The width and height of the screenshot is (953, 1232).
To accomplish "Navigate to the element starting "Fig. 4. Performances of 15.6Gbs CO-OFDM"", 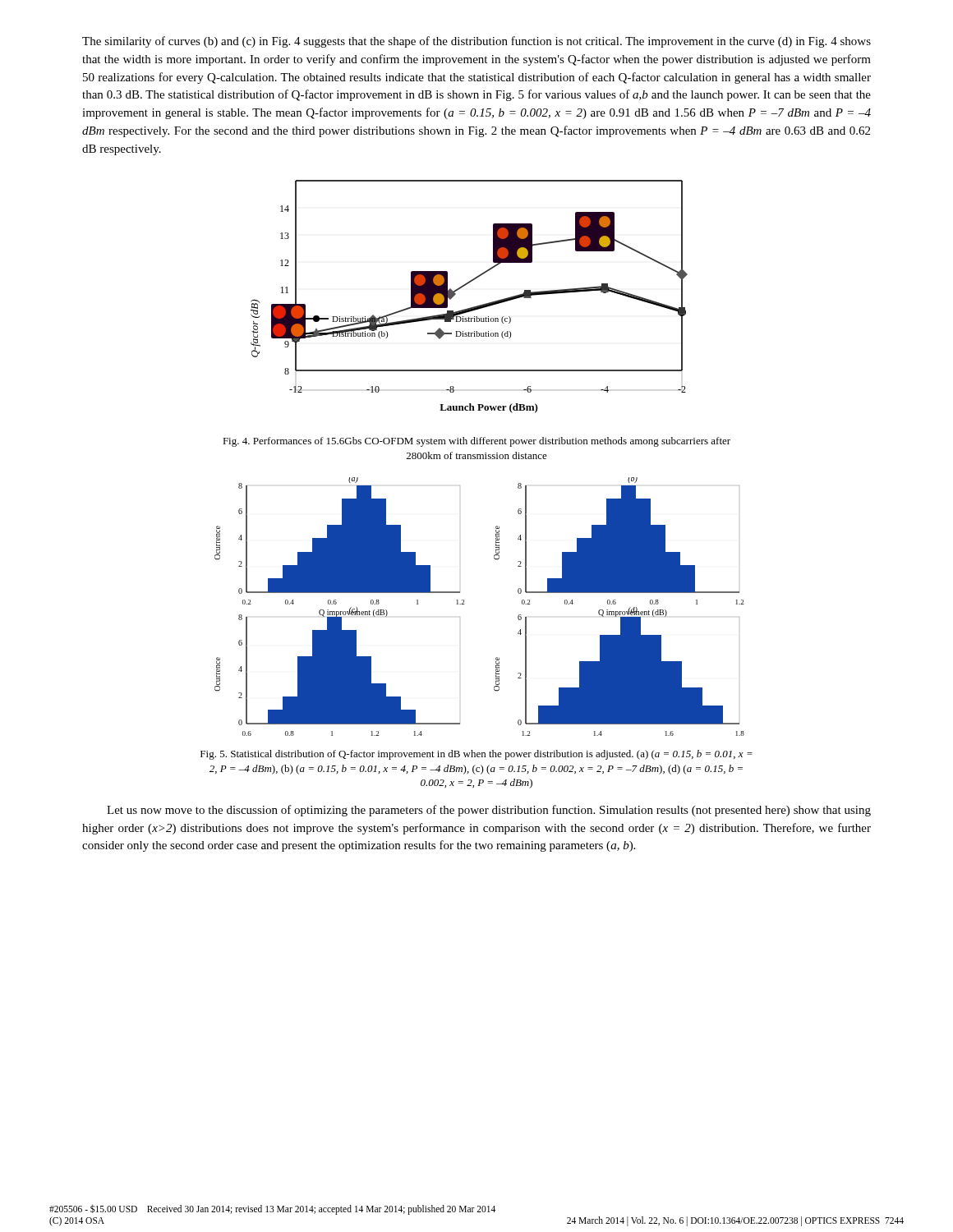I will pyautogui.click(x=476, y=448).
